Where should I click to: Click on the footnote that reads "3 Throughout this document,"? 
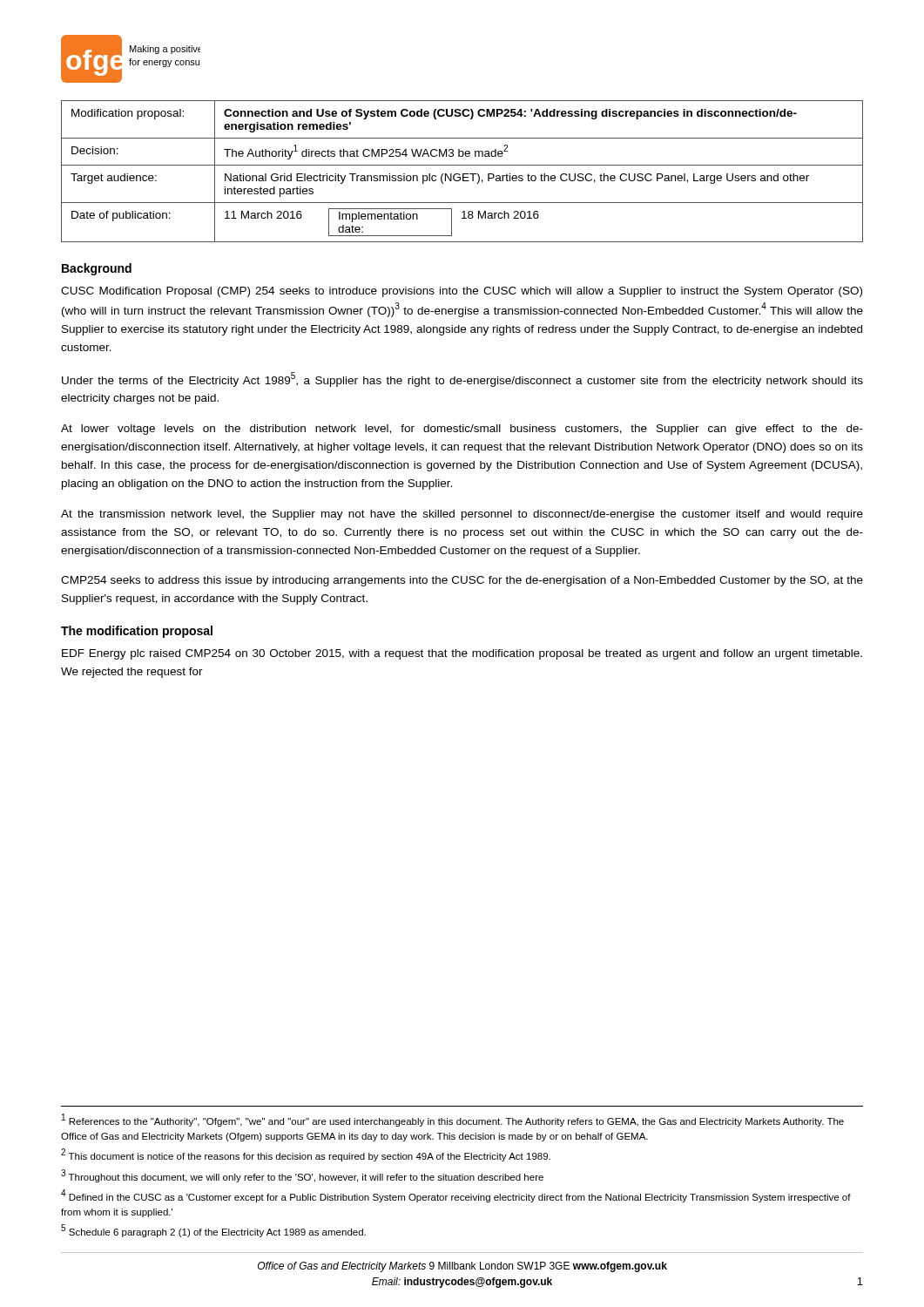462,1175
